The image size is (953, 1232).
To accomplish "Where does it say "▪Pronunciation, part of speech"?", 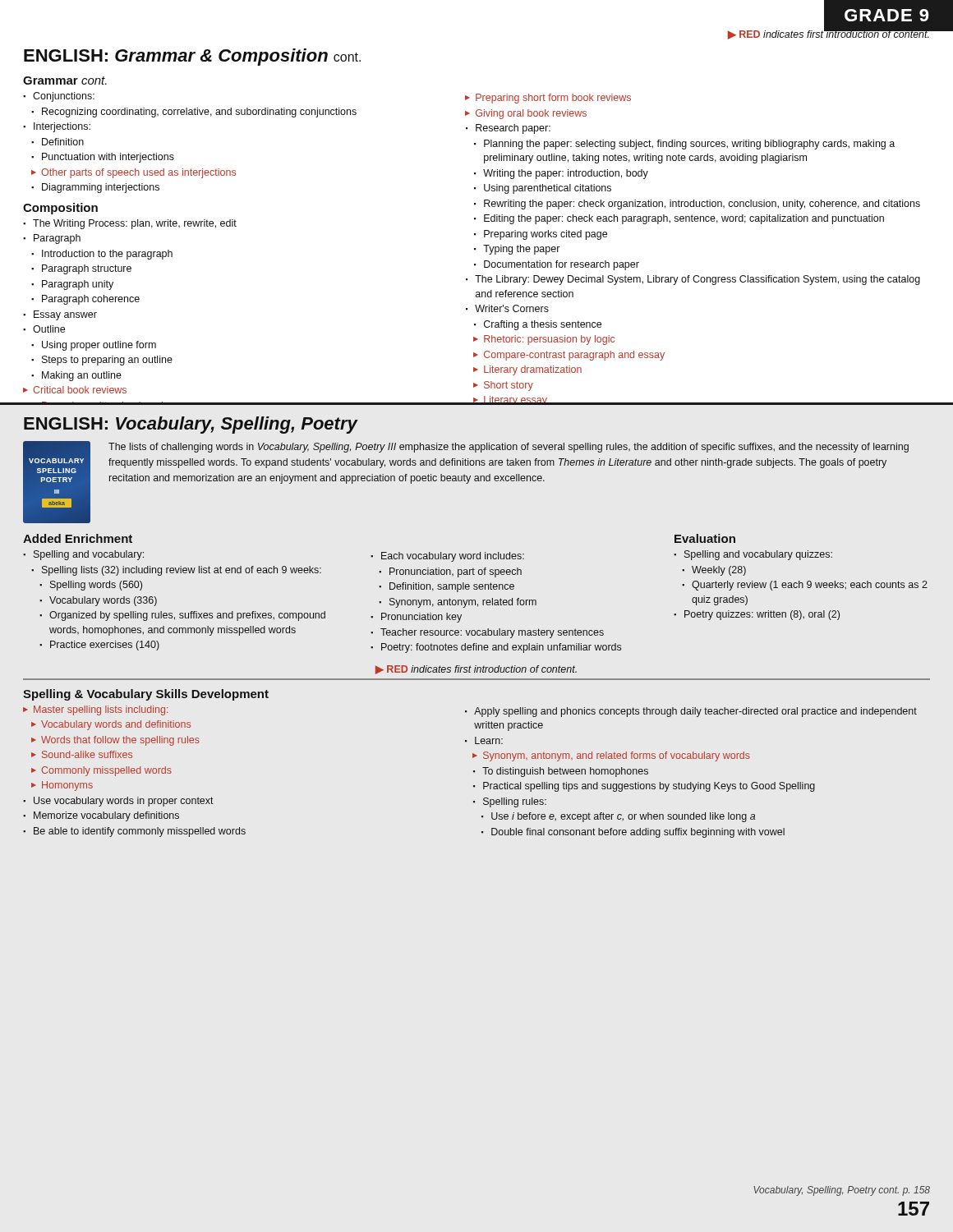I will click(450, 572).
